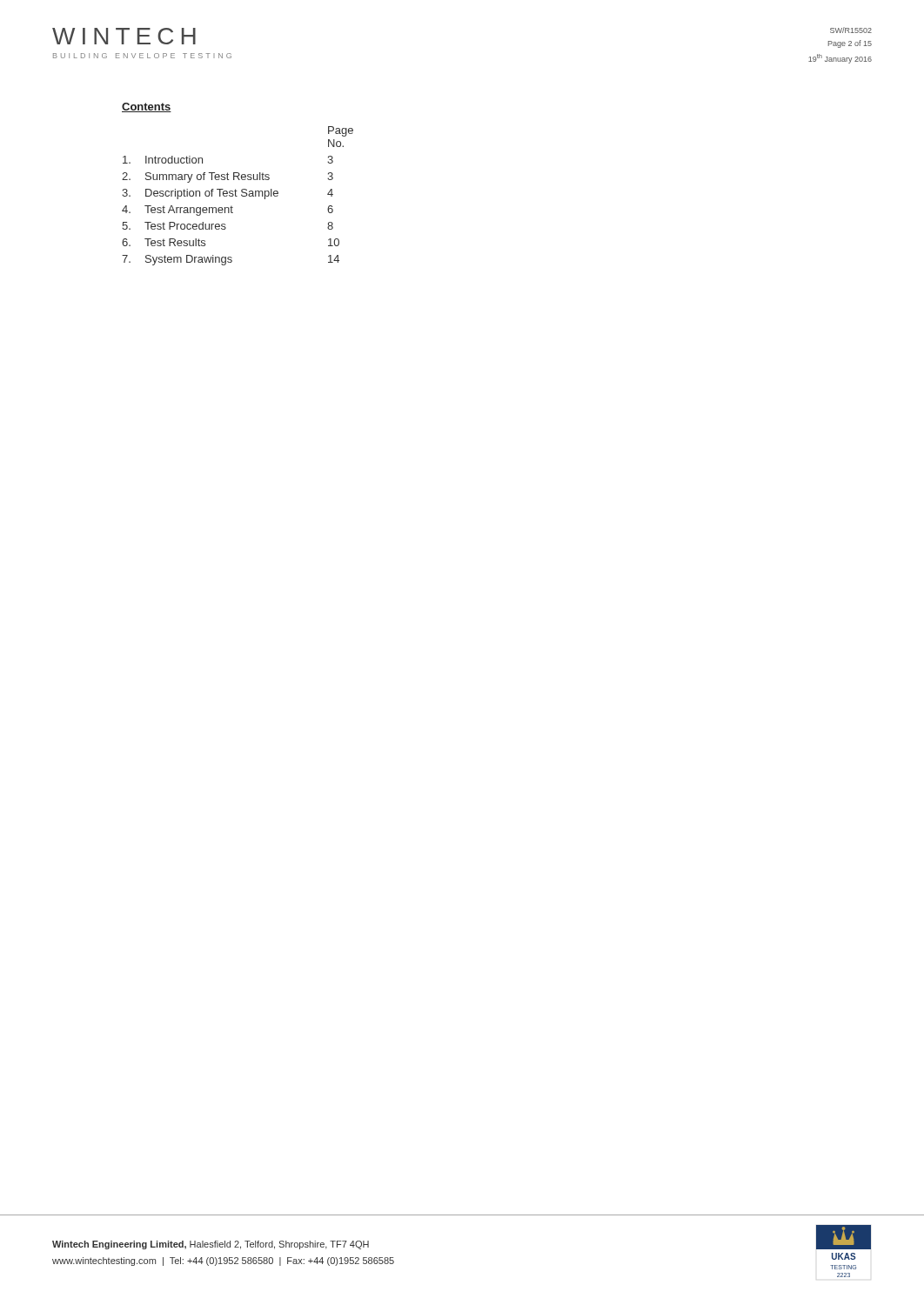Locate the logo
924x1305 pixels.
coord(844,1252)
